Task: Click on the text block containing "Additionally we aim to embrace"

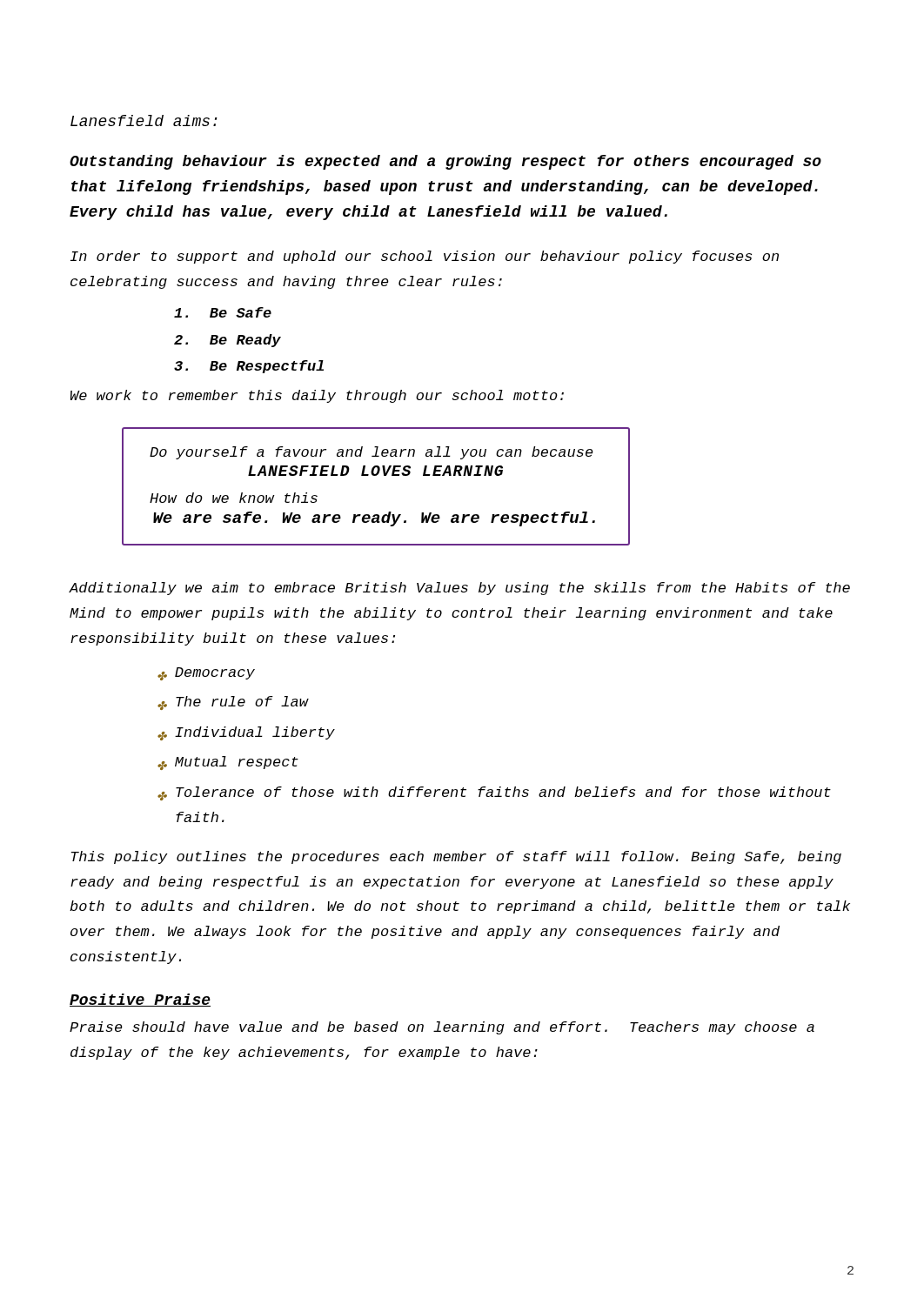Action: [x=460, y=614]
